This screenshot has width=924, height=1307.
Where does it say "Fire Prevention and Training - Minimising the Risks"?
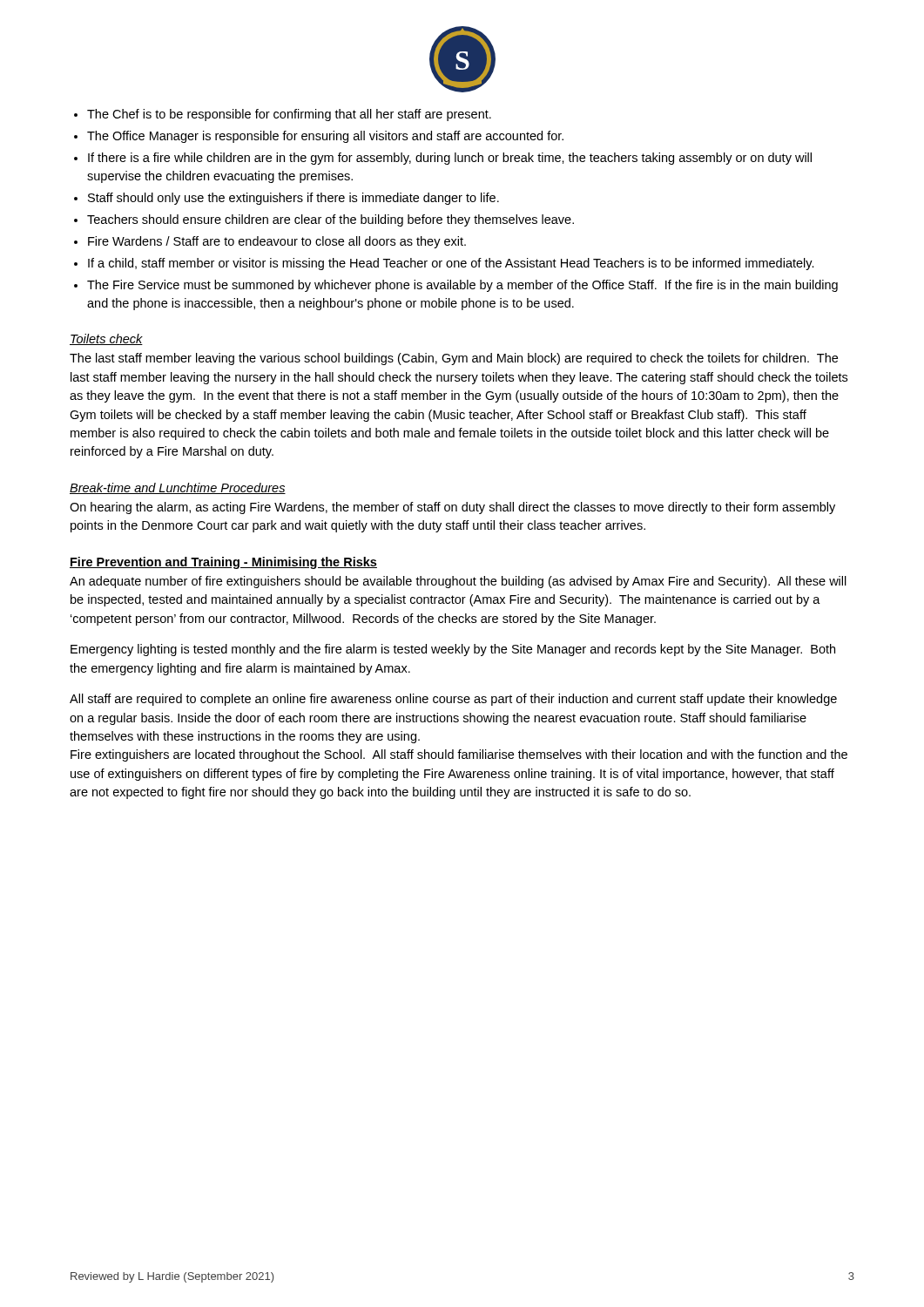(x=223, y=562)
